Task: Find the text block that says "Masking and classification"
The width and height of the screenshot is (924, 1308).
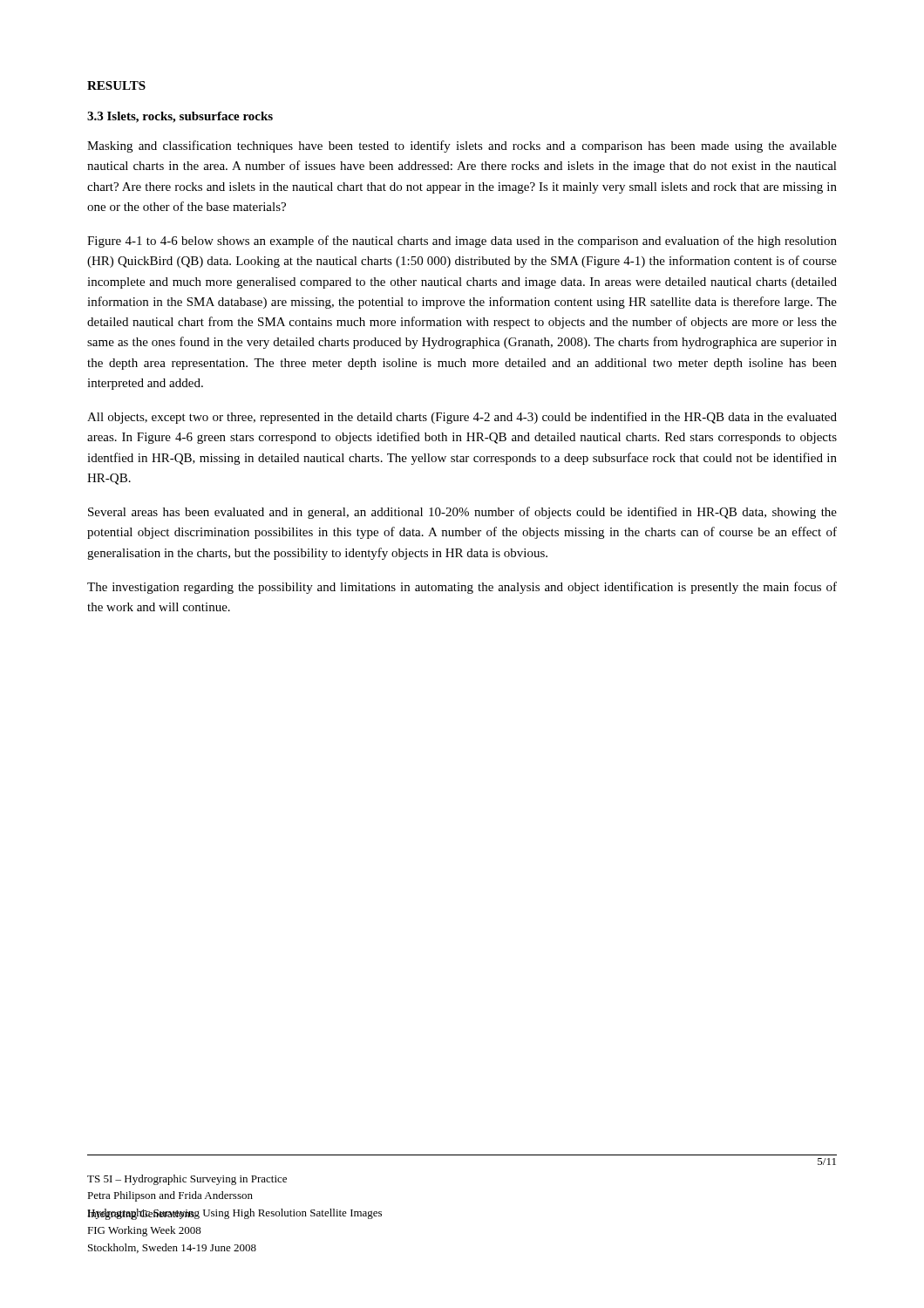Action: [462, 176]
